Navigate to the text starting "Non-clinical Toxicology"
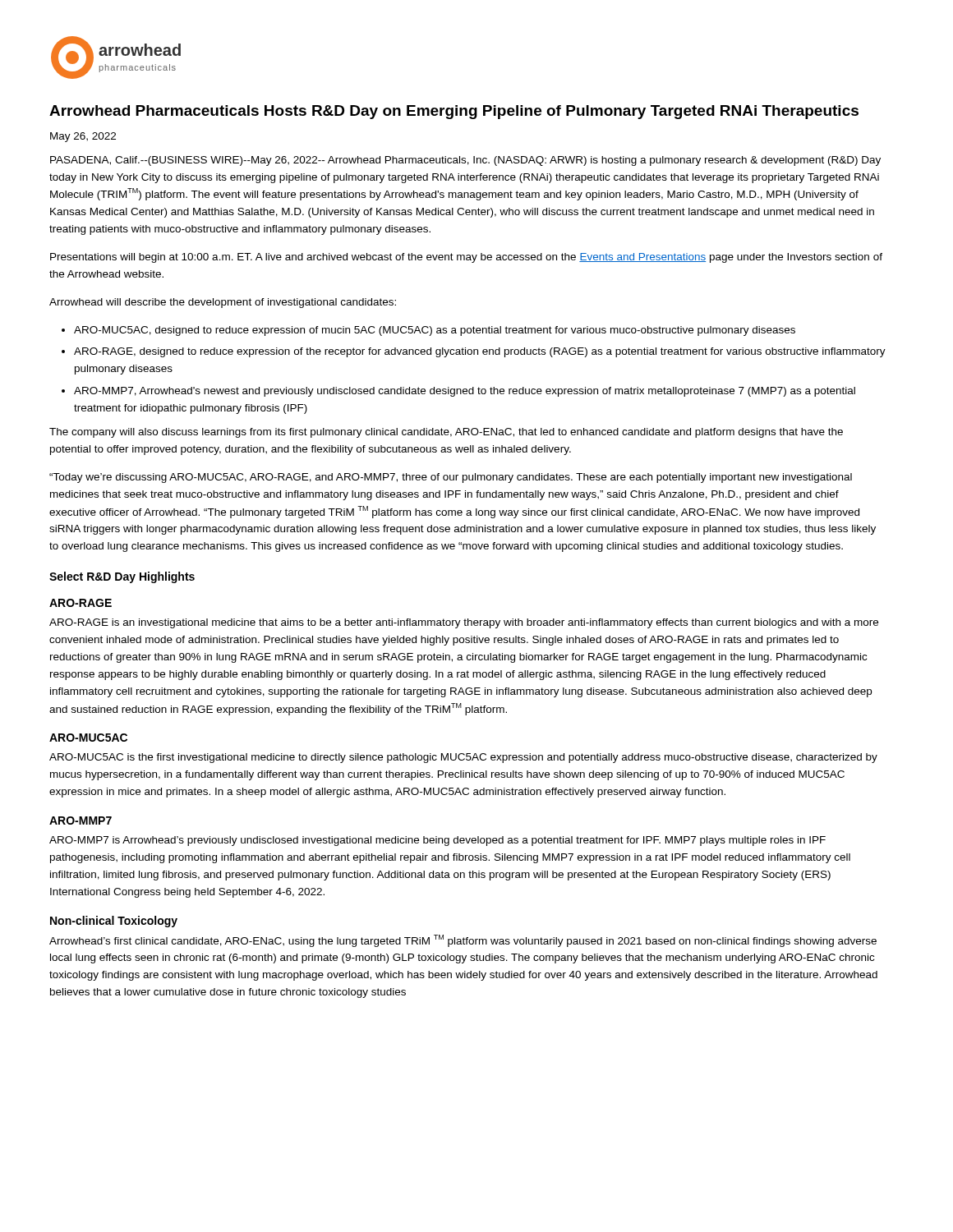Image resolution: width=953 pixels, height=1232 pixels. pos(113,920)
